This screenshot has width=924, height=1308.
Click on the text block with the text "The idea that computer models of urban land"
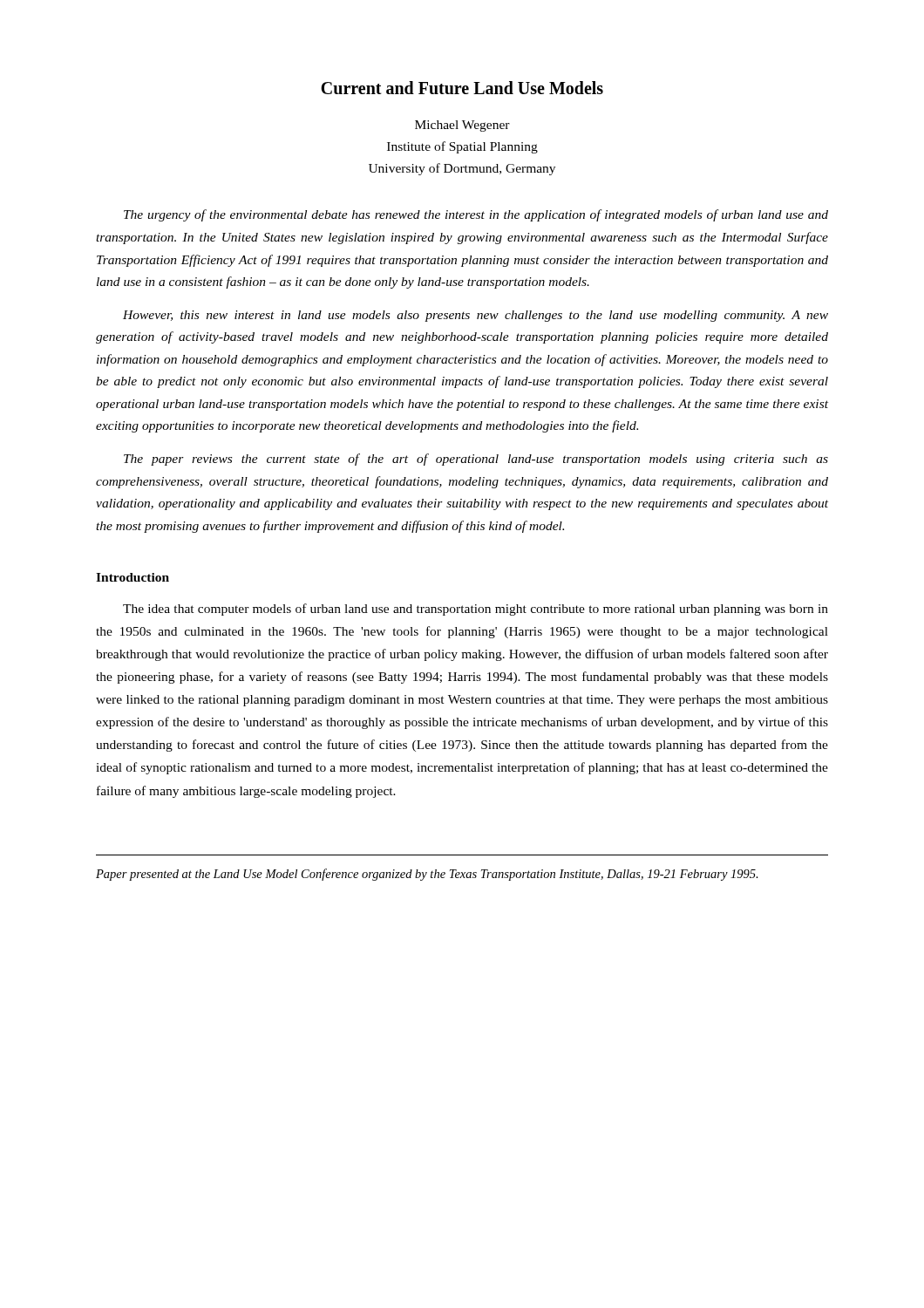(462, 699)
